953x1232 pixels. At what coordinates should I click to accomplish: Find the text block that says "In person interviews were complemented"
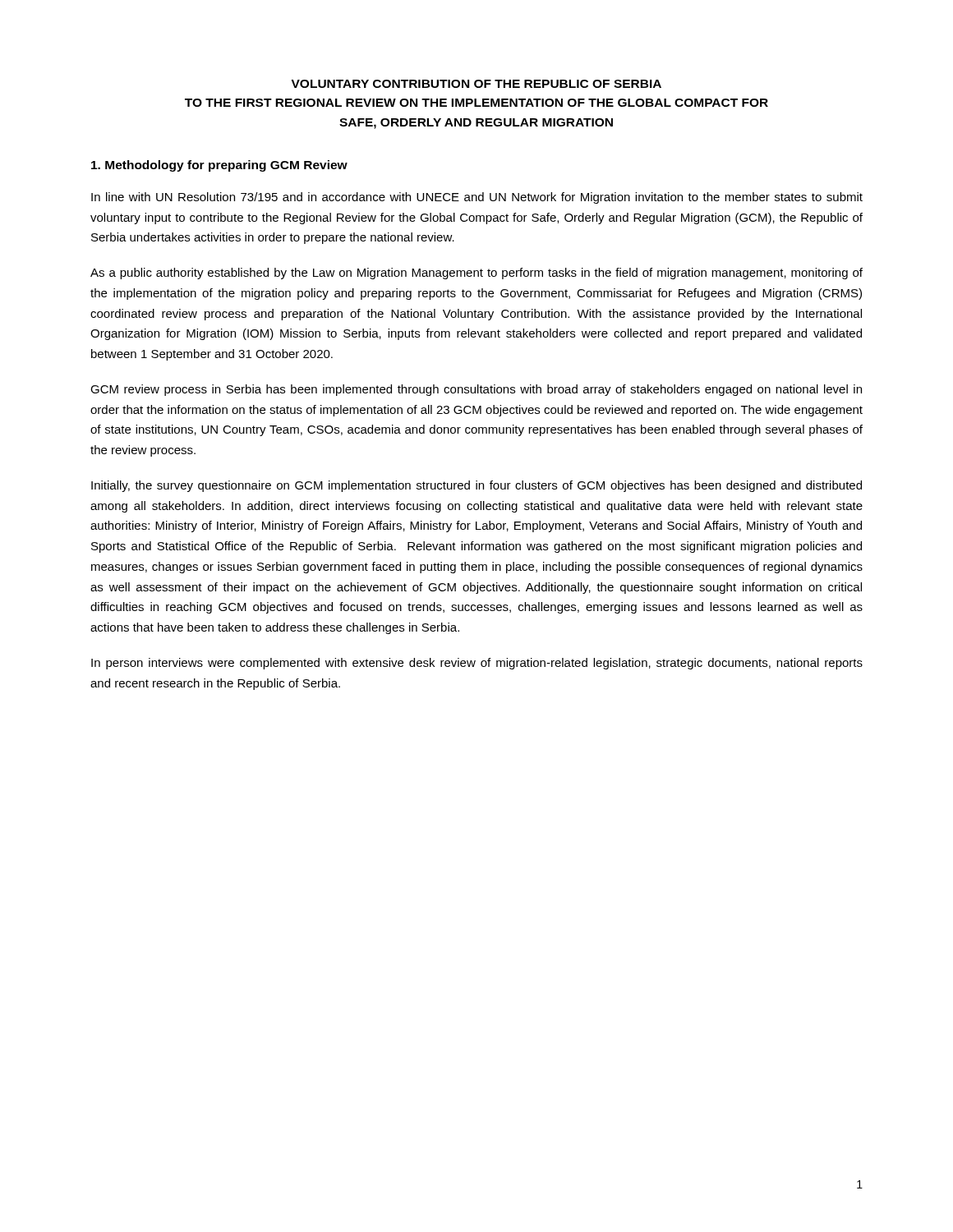click(x=476, y=672)
